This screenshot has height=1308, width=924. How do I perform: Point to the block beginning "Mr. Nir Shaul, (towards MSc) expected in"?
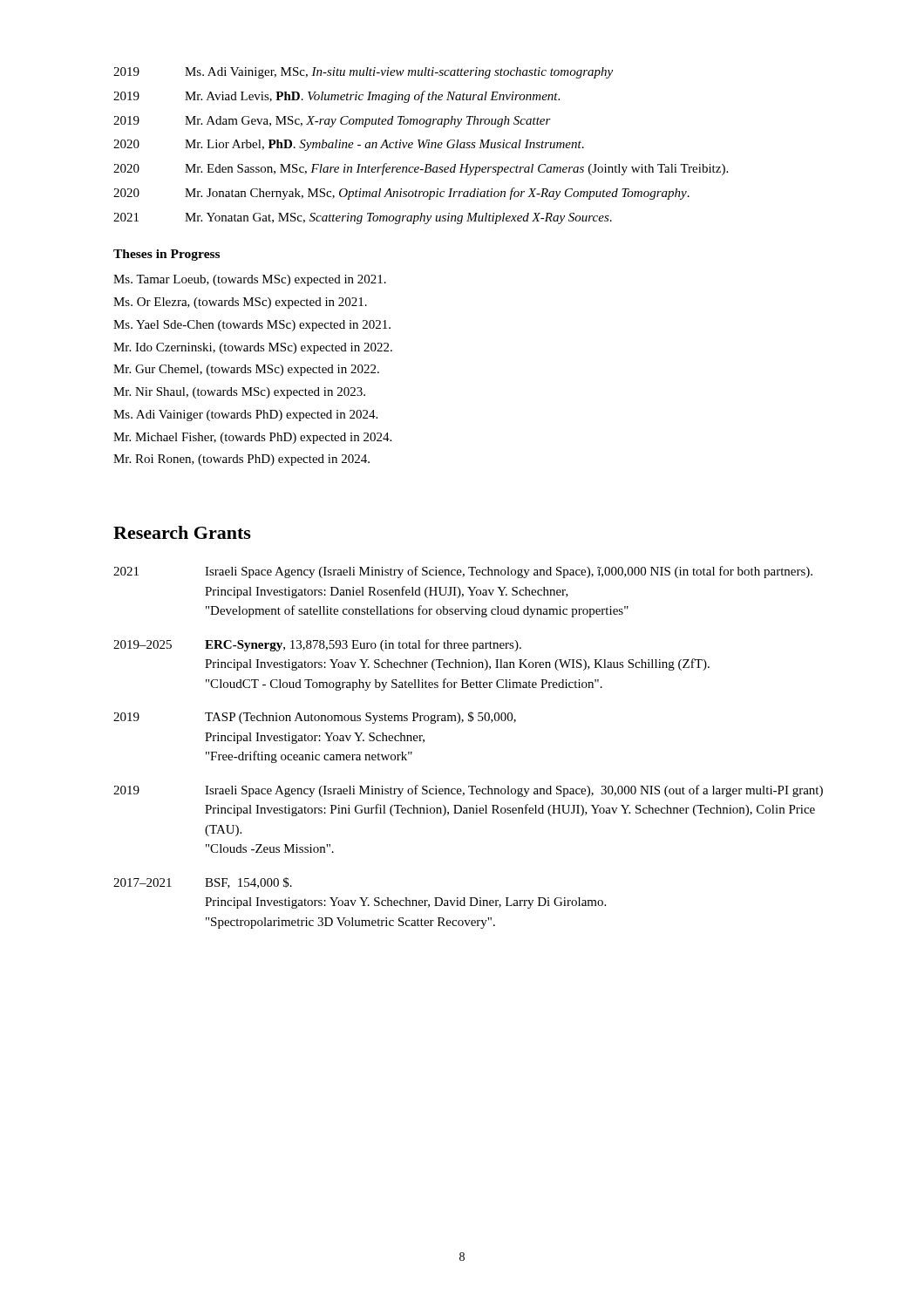click(240, 392)
